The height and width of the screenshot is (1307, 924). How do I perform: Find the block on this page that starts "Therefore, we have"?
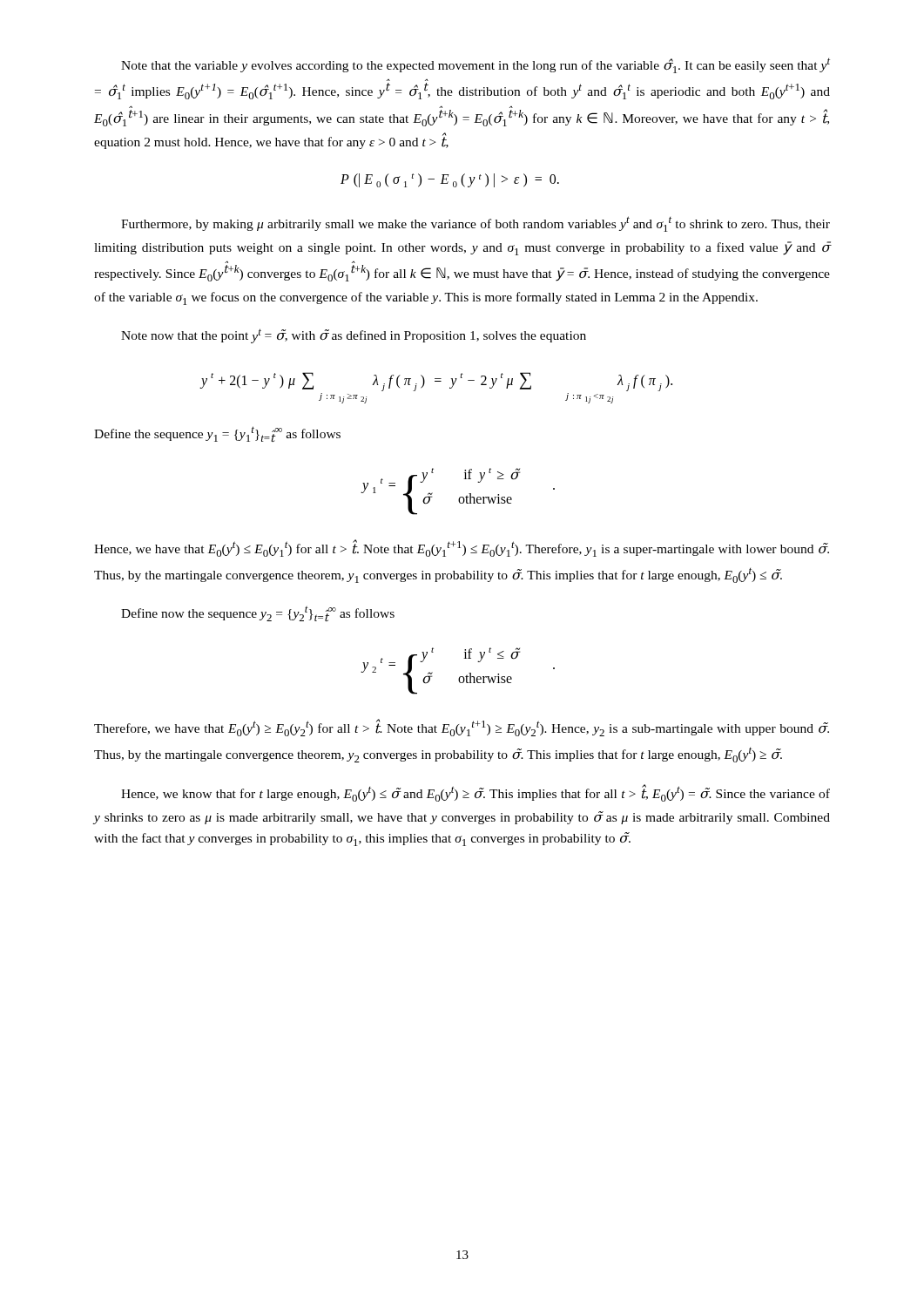click(x=462, y=742)
